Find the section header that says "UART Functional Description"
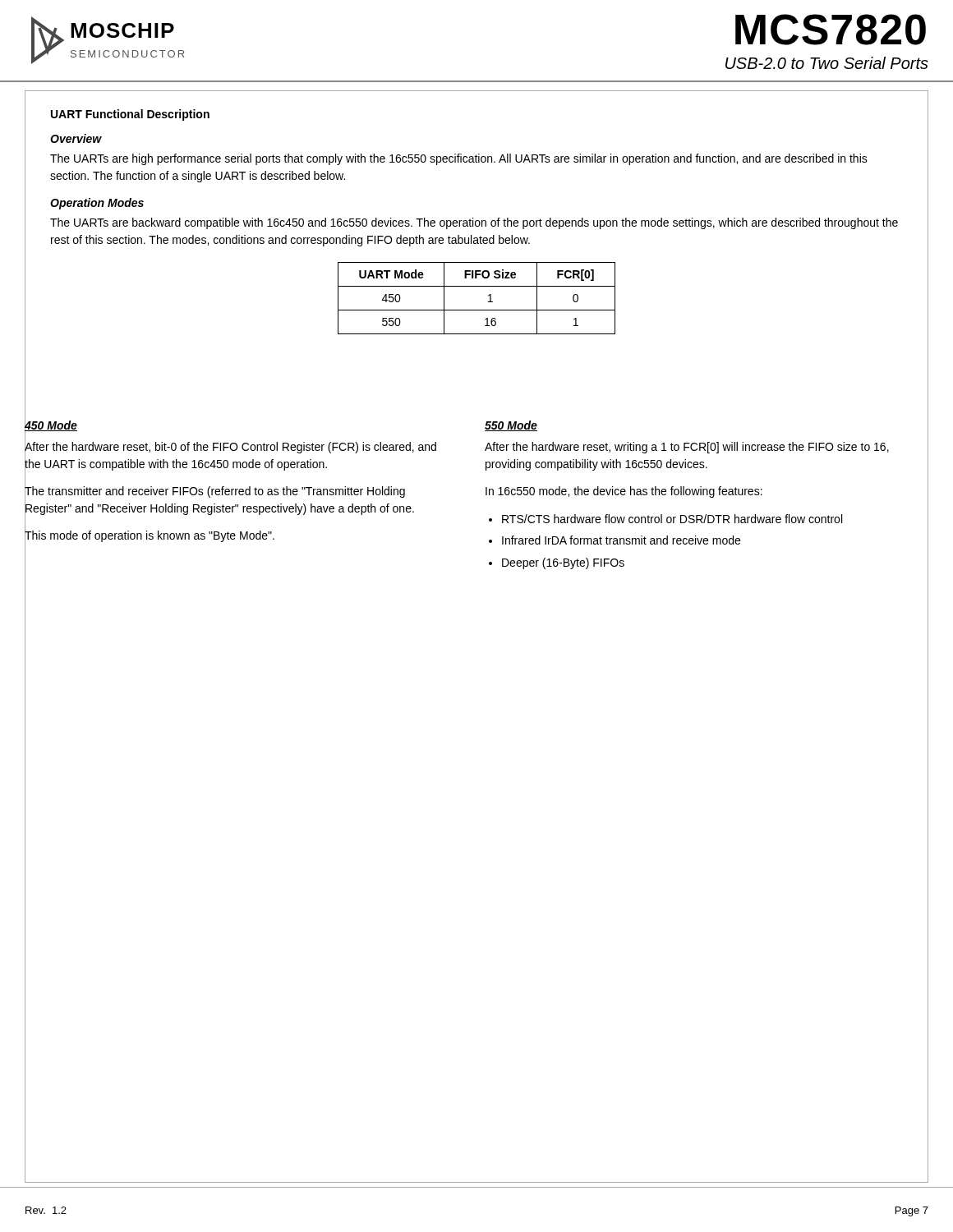 click(x=130, y=114)
